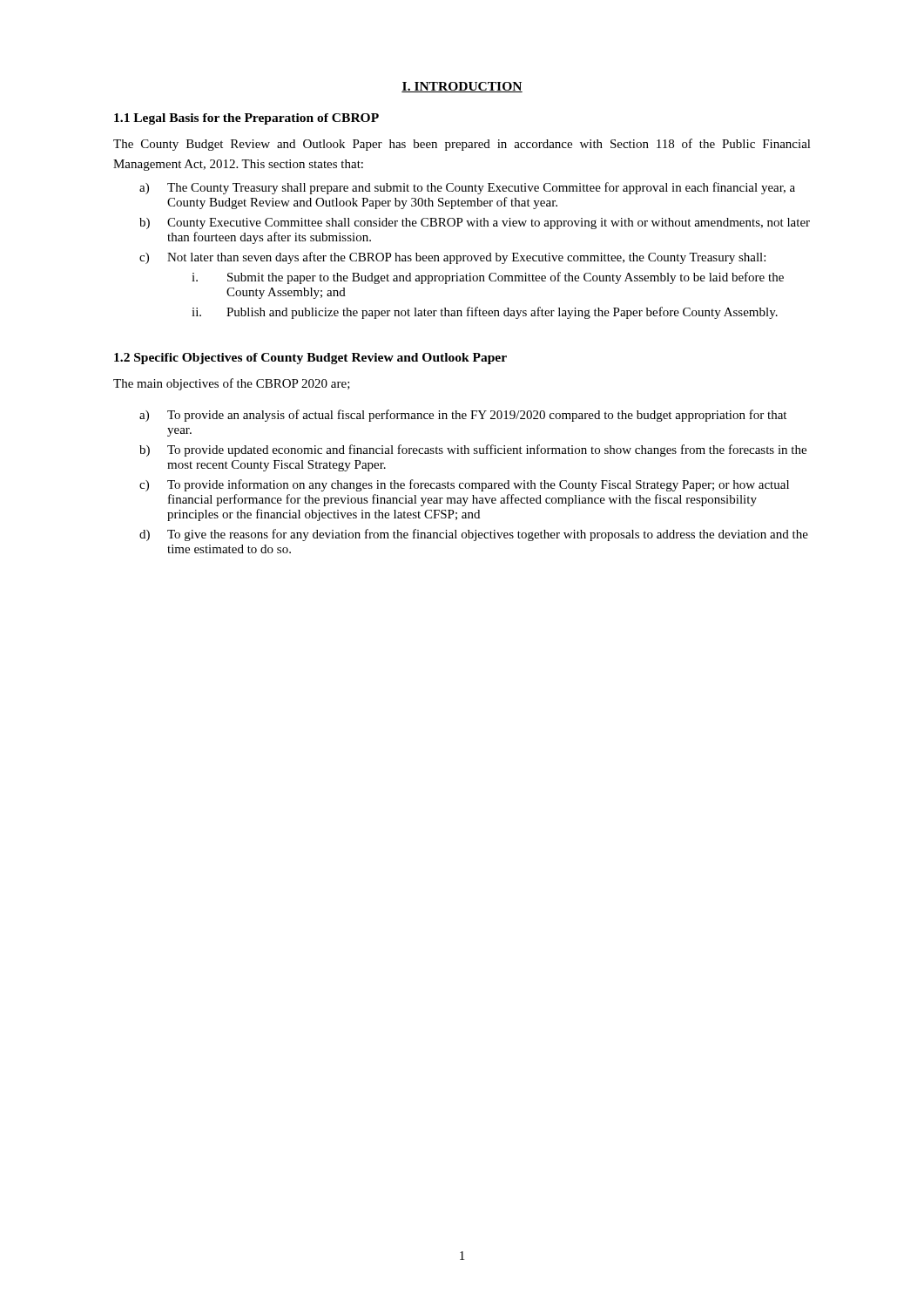Find the text starting "a) The County Treasury shall"
This screenshot has width=924, height=1307.
pos(475,195)
